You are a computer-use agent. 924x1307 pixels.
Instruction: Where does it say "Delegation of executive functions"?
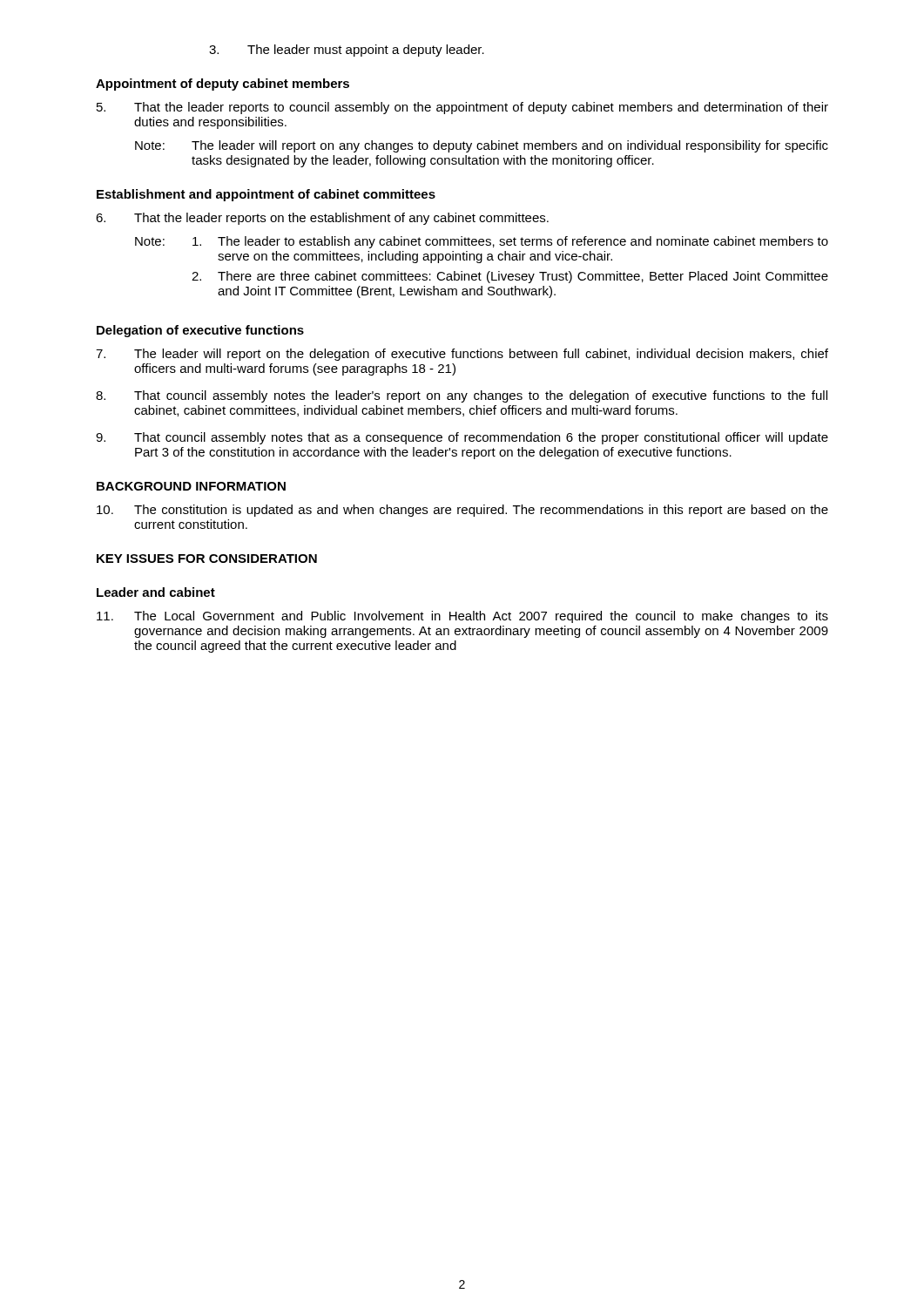[x=200, y=330]
